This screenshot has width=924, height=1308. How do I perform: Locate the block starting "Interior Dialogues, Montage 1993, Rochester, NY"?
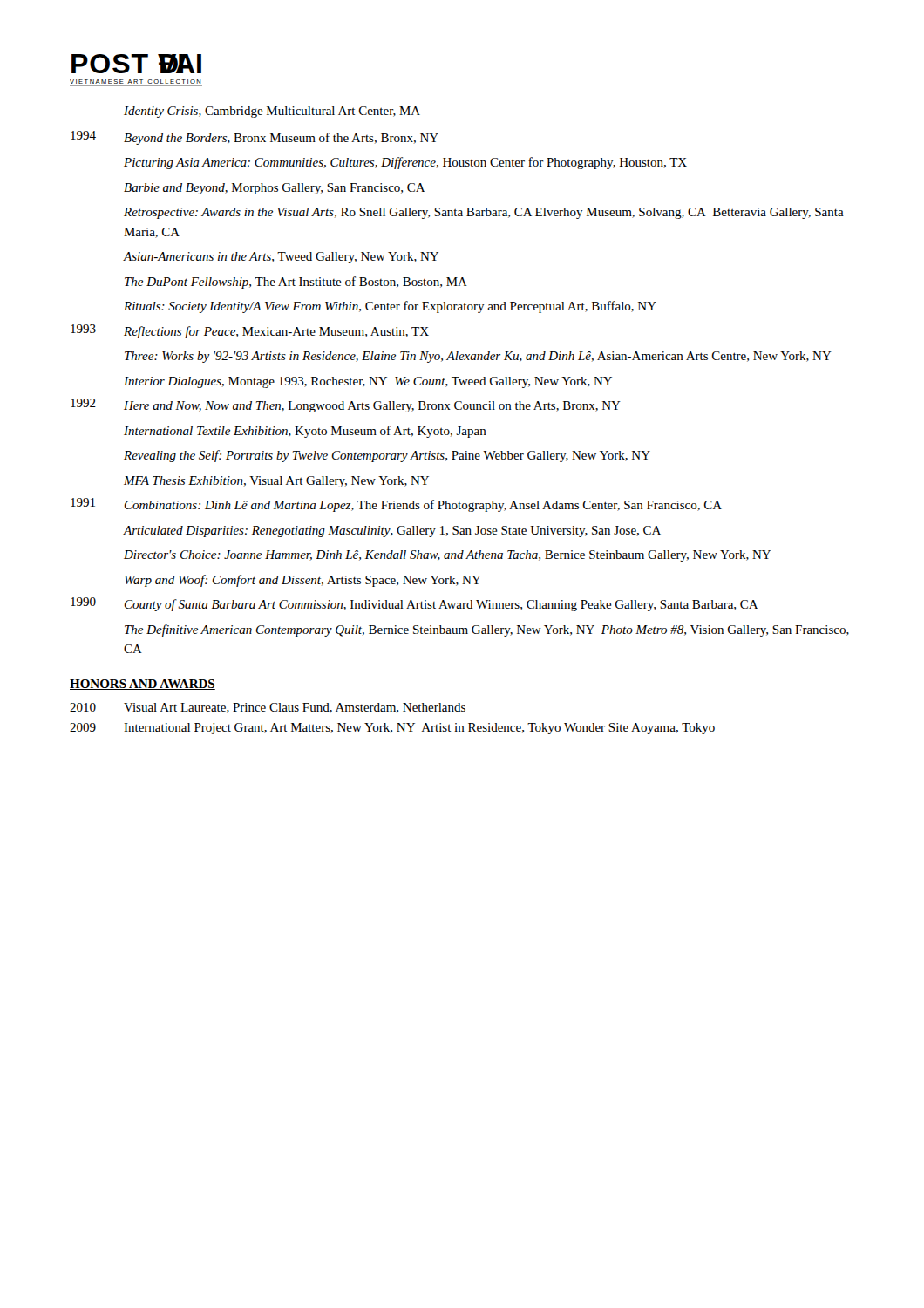coord(489,381)
